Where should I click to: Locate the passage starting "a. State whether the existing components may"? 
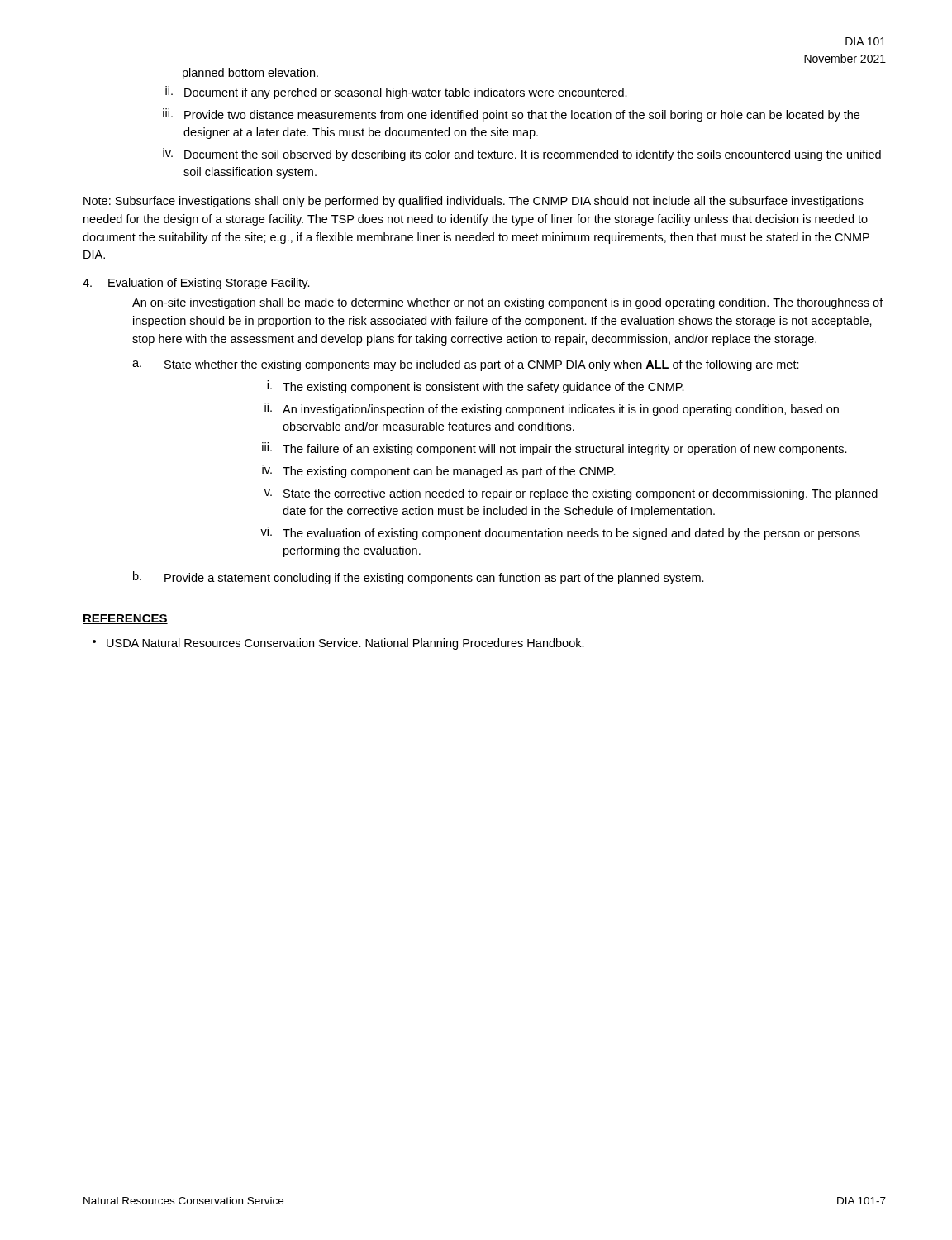point(509,365)
